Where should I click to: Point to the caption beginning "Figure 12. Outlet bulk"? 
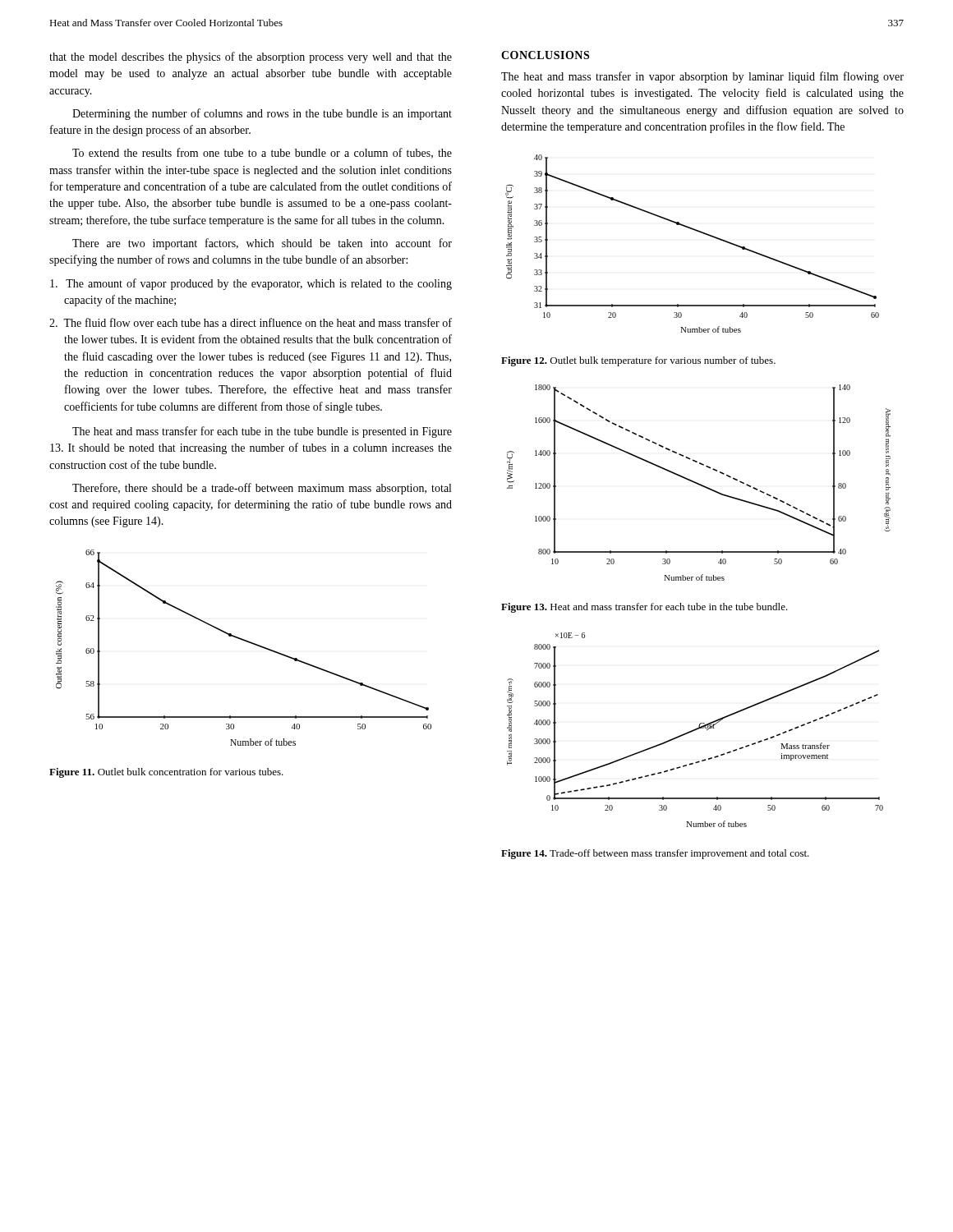[639, 360]
